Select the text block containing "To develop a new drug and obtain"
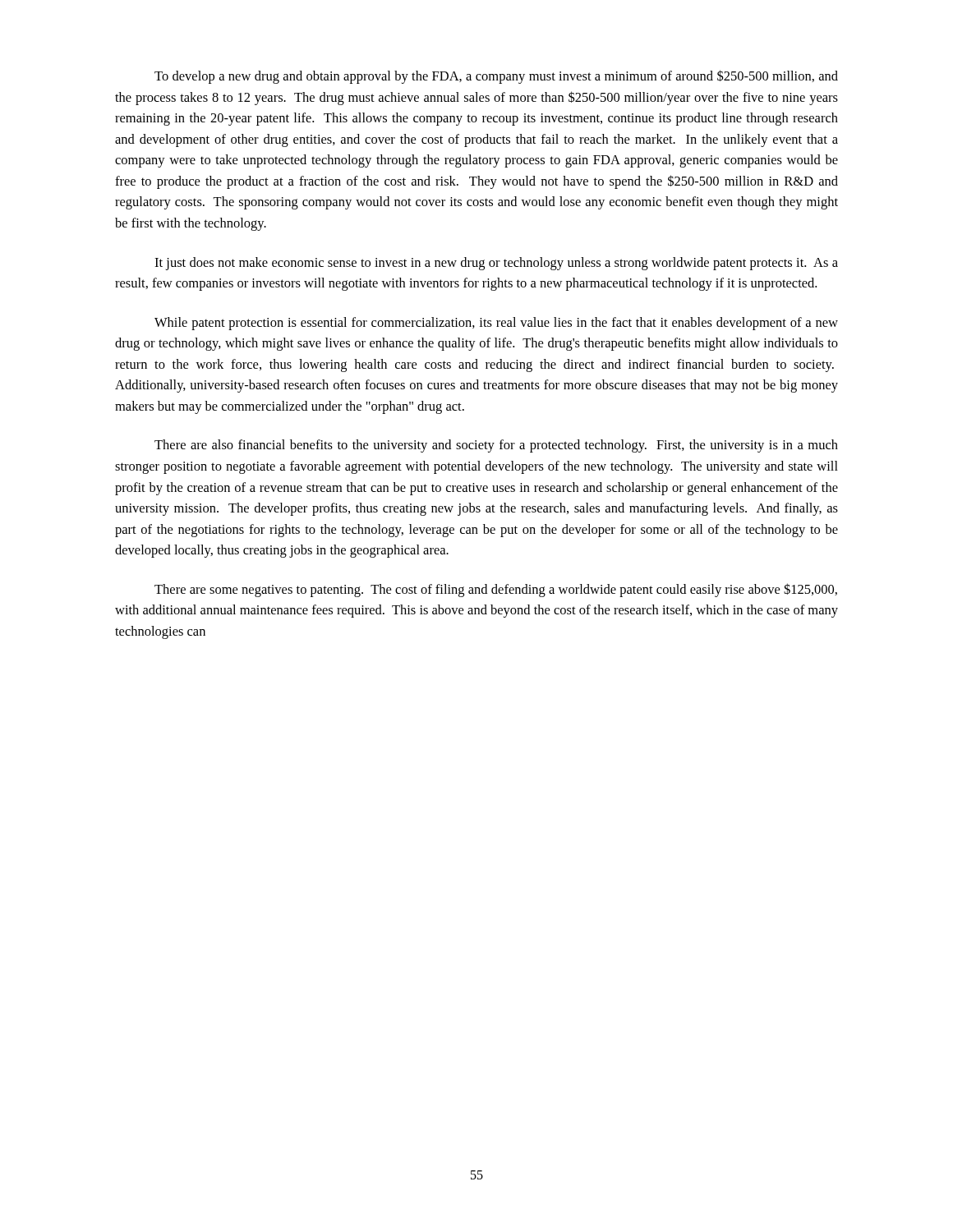Screen dimensions: 1232x953 pyautogui.click(x=476, y=150)
